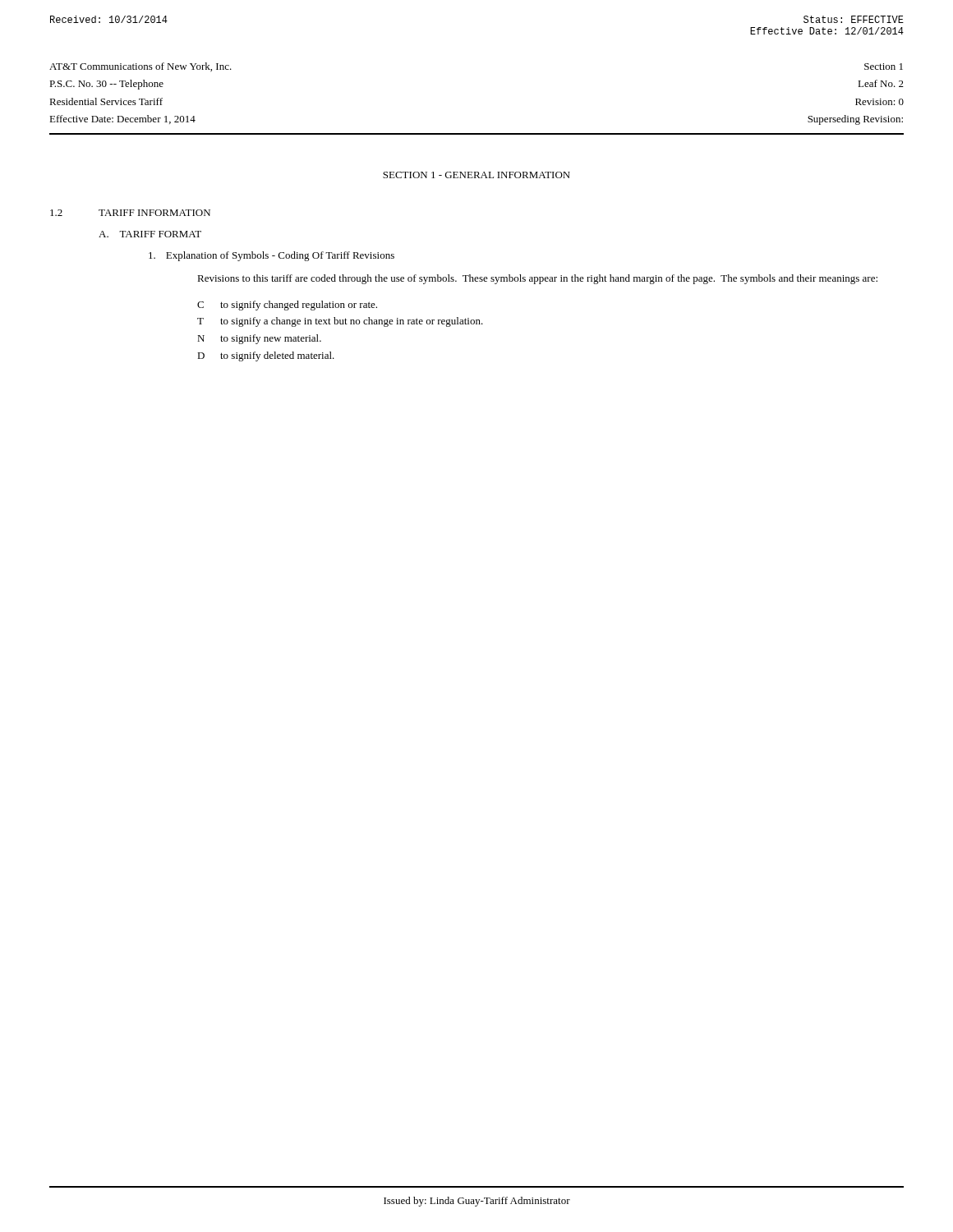Viewport: 953px width, 1232px height.
Task: Click where it says "A. TARIFF FORMAT"
Action: 150,234
